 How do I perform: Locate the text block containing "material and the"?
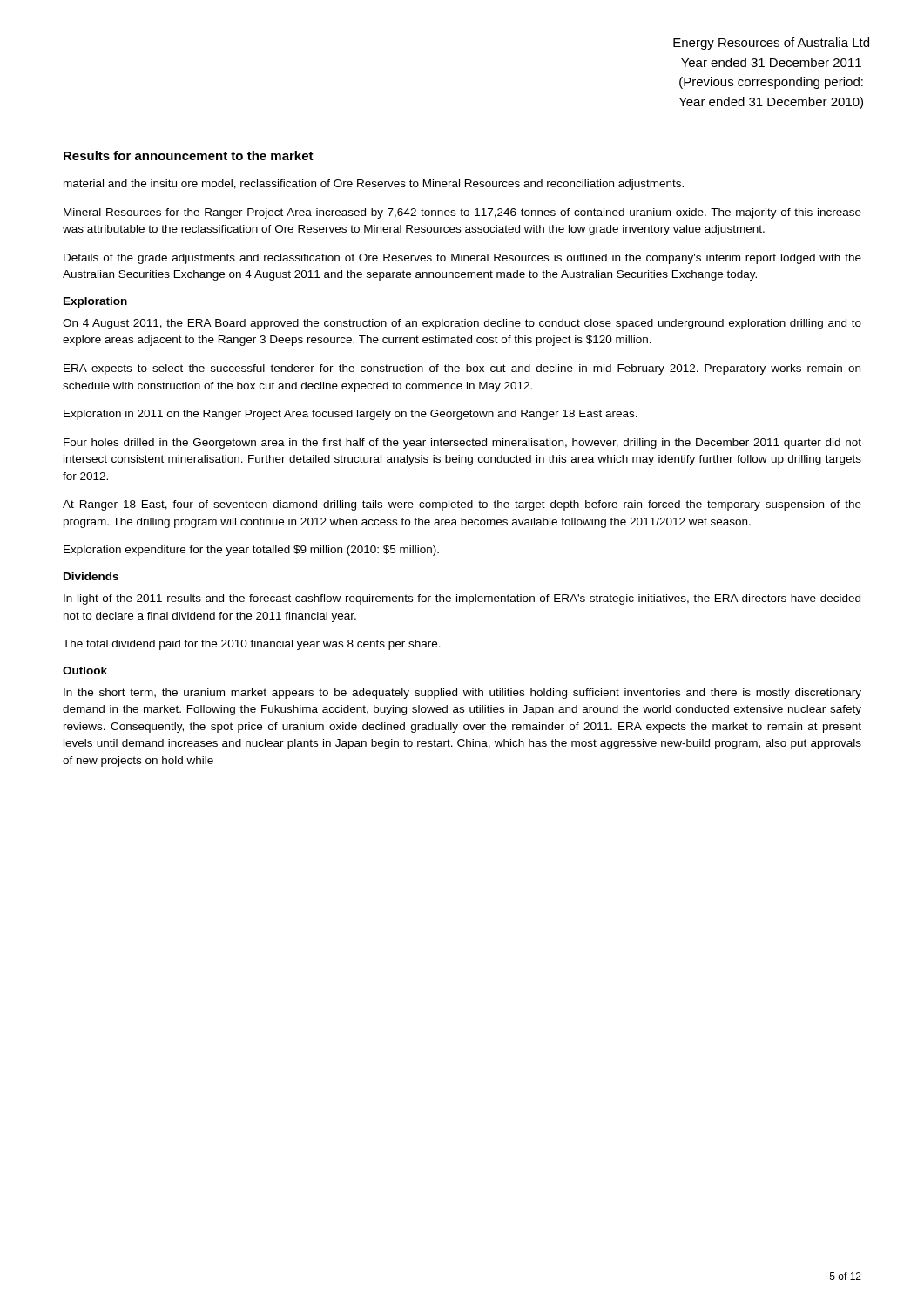coord(462,184)
